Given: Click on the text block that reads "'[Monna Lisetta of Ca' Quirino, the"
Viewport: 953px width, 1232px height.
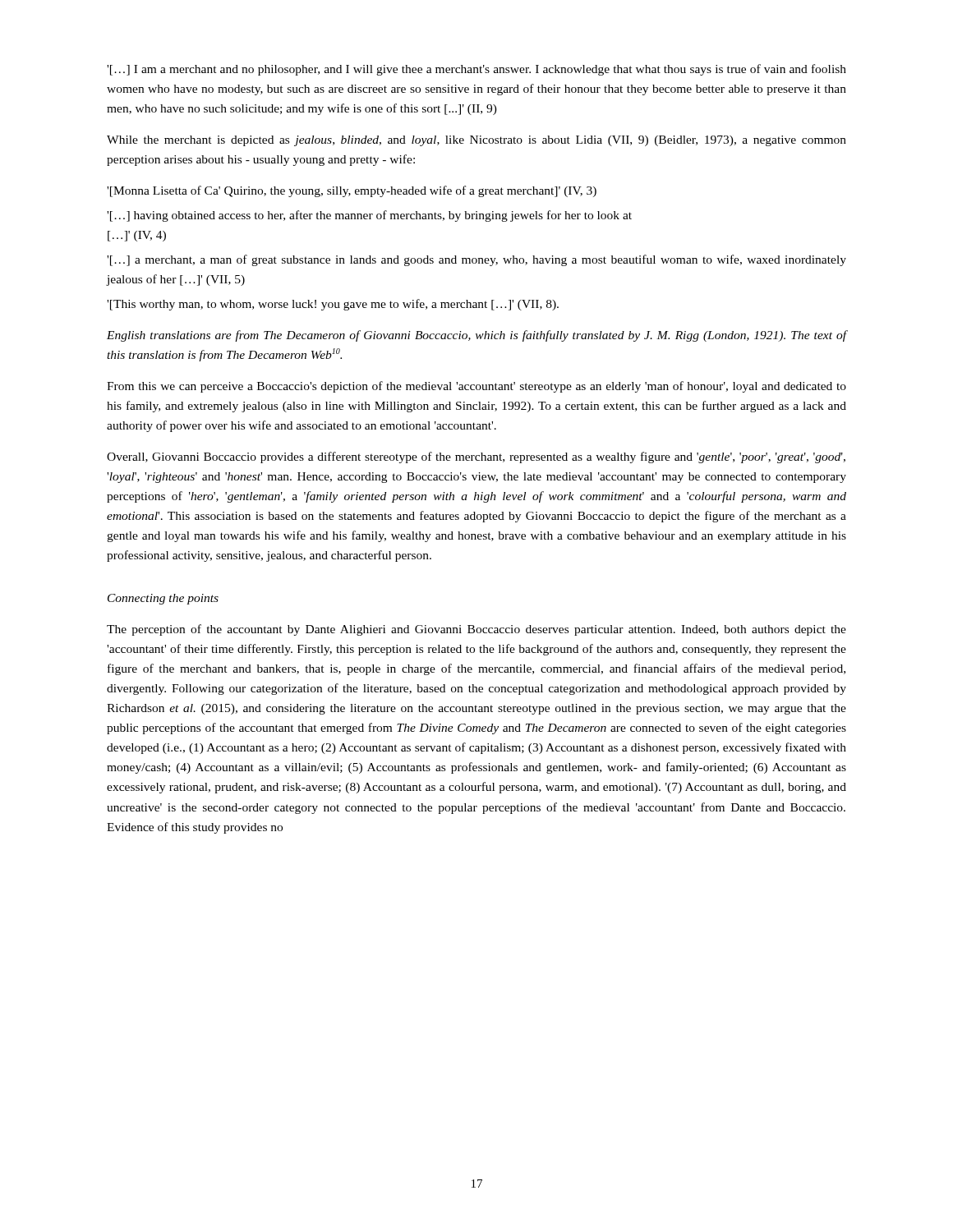Looking at the screenshot, I should tap(352, 190).
